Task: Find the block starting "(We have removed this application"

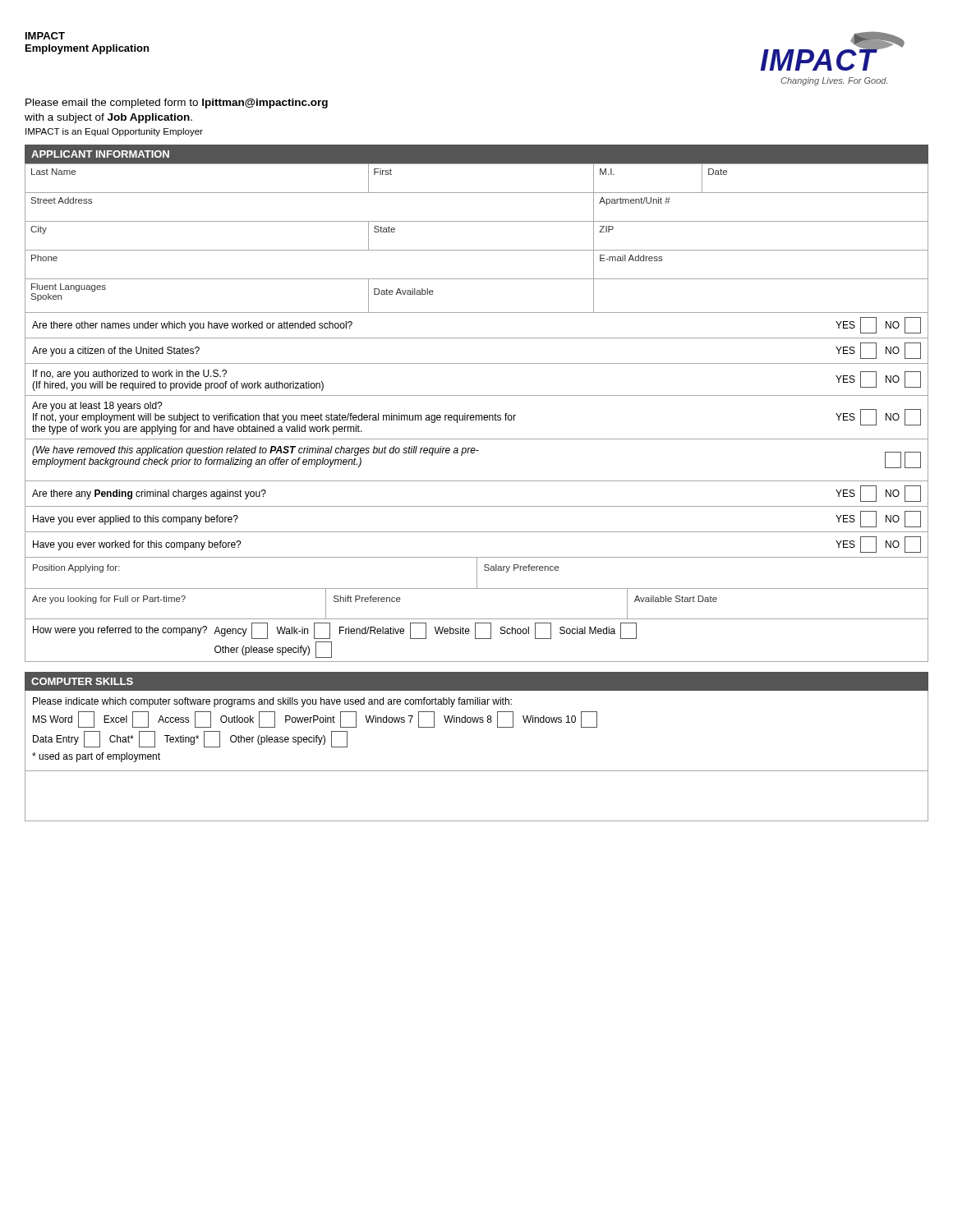Action: coord(476,456)
